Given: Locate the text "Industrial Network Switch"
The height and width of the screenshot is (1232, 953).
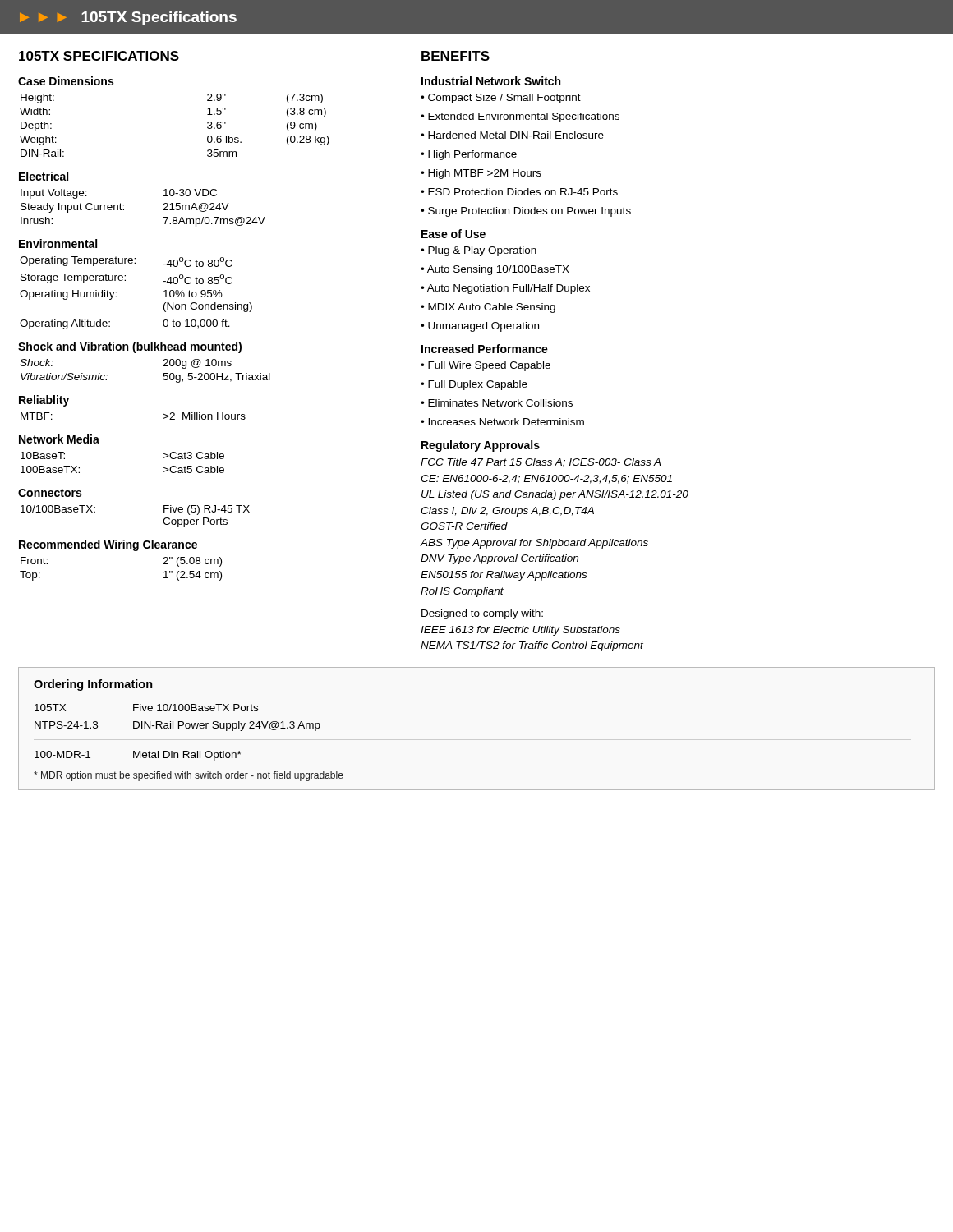Looking at the screenshot, I should (491, 81).
